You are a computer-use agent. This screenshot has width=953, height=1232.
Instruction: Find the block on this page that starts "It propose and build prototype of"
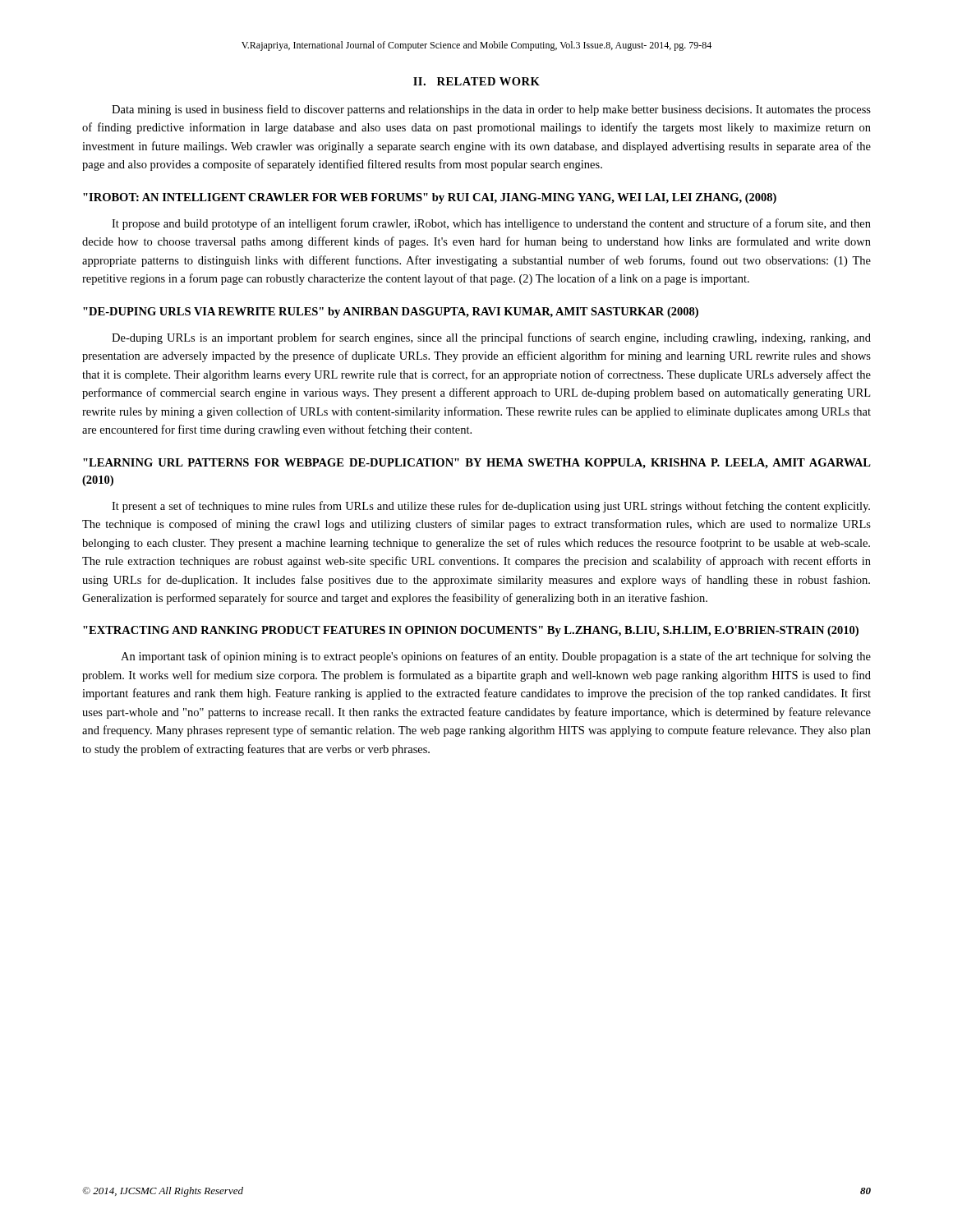(476, 251)
